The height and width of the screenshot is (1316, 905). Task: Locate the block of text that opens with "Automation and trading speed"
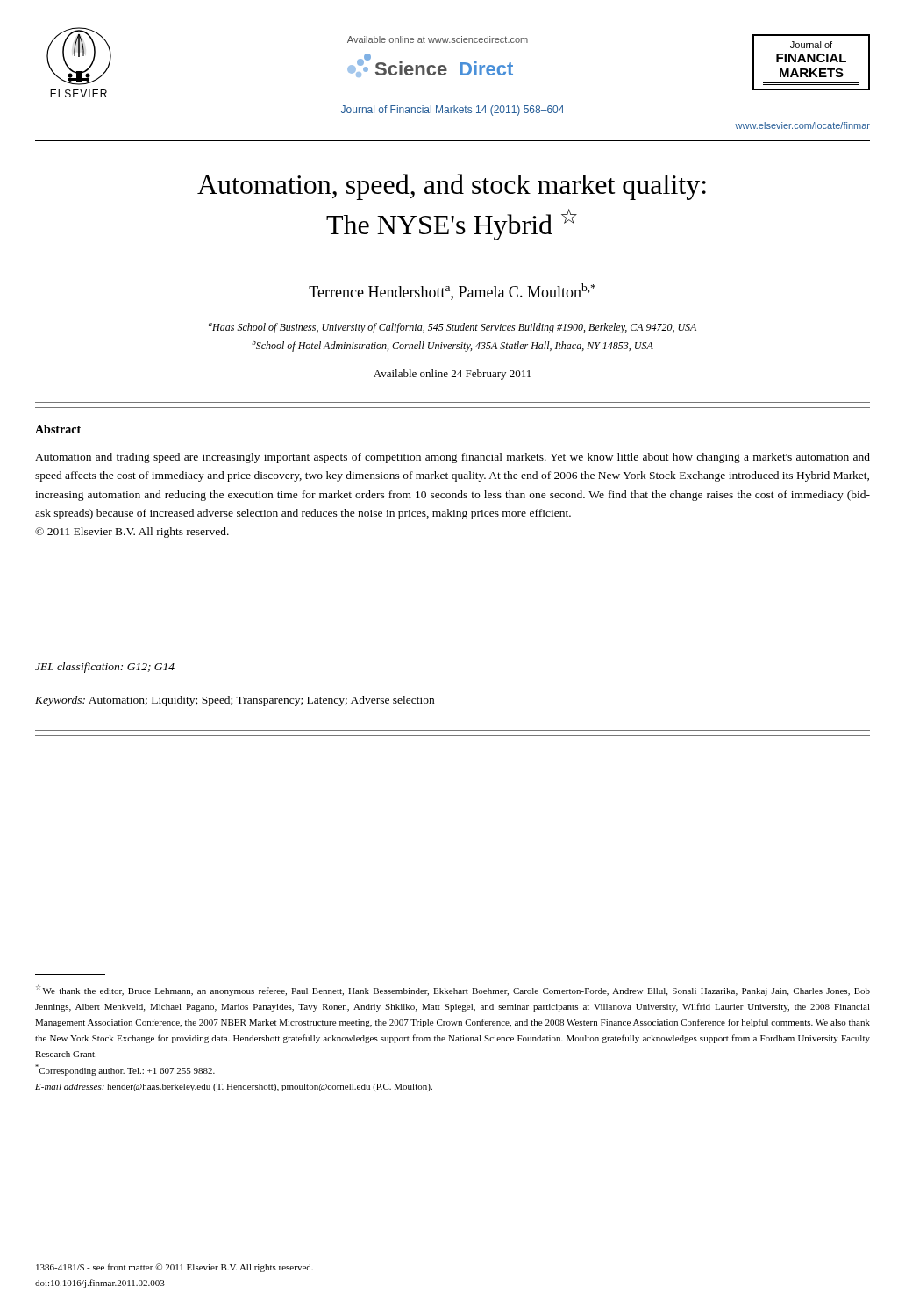click(x=452, y=494)
